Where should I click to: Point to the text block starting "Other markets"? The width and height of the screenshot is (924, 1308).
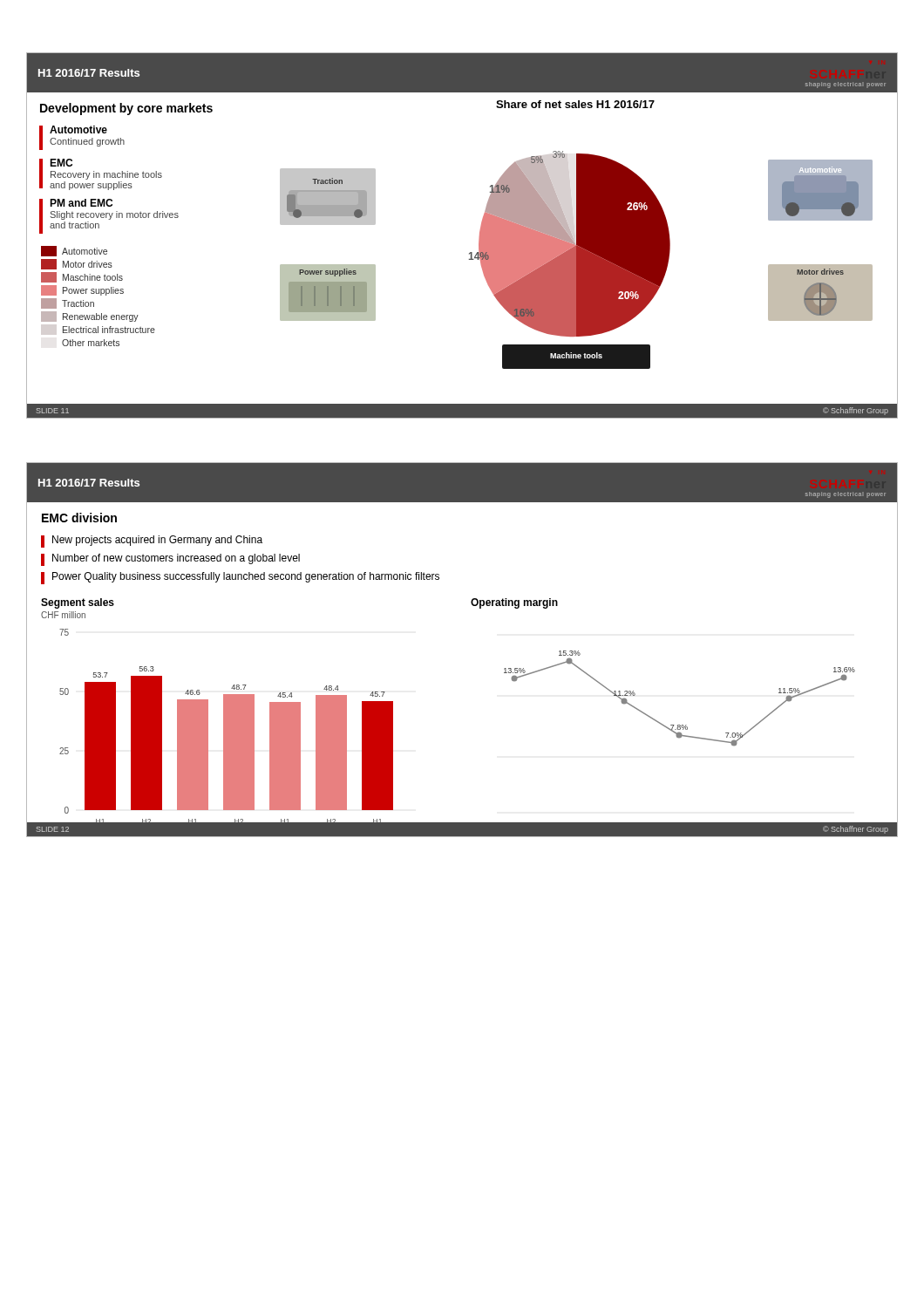point(80,343)
